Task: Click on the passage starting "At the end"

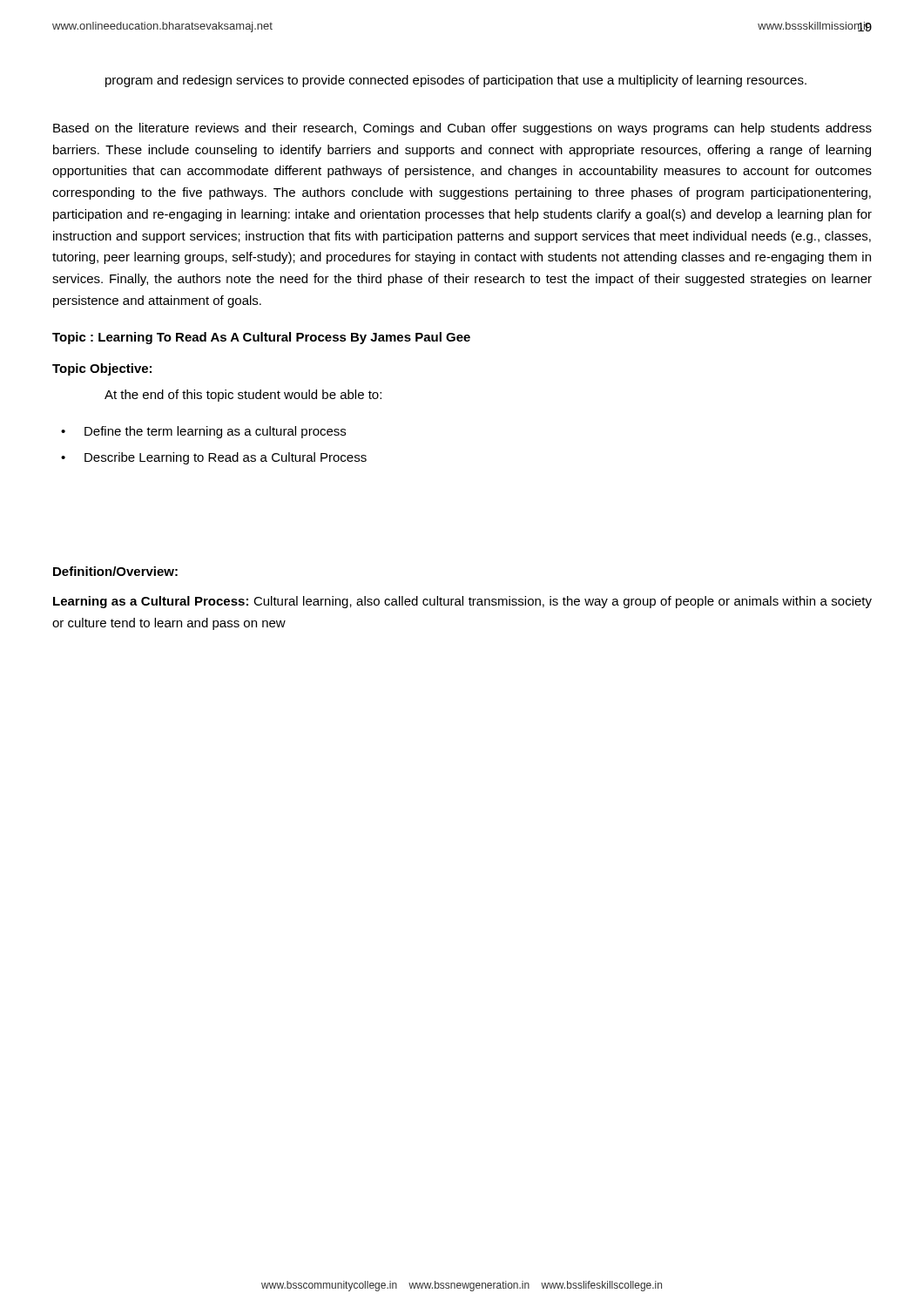Action: pyautogui.click(x=244, y=394)
